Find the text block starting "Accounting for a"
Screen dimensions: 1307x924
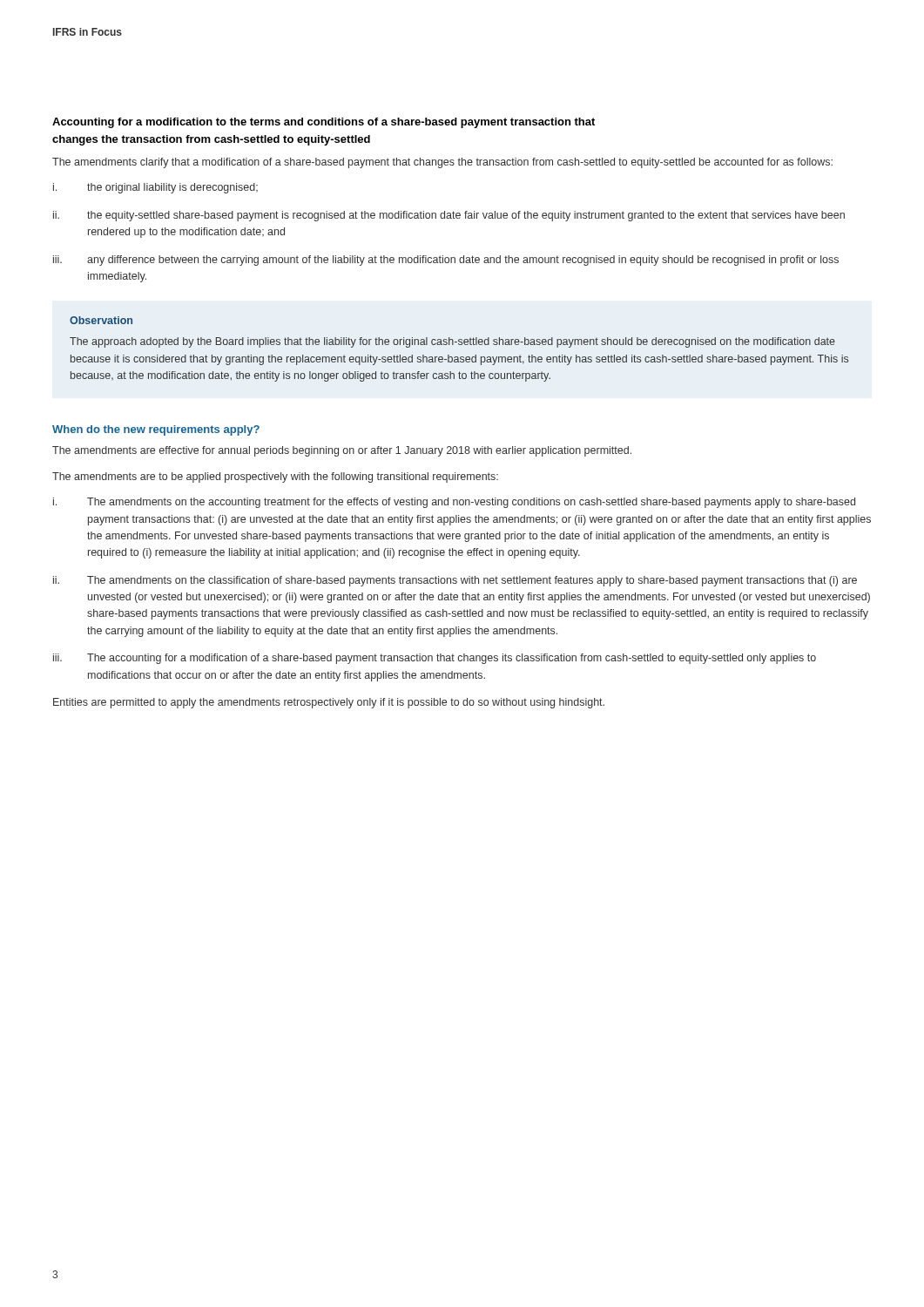coord(324,130)
